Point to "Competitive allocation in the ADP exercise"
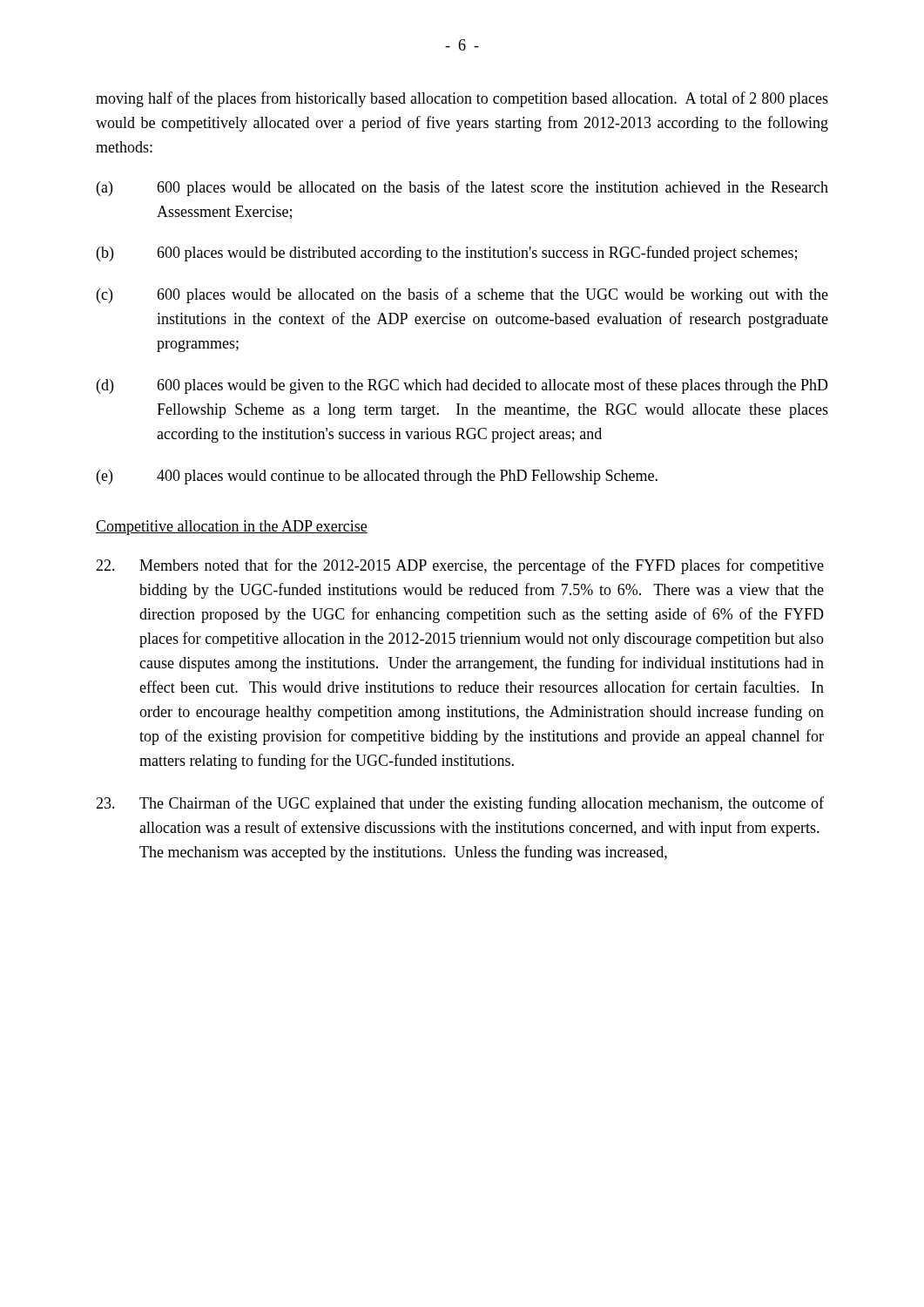The image size is (924, 1307). coord(232,526)
